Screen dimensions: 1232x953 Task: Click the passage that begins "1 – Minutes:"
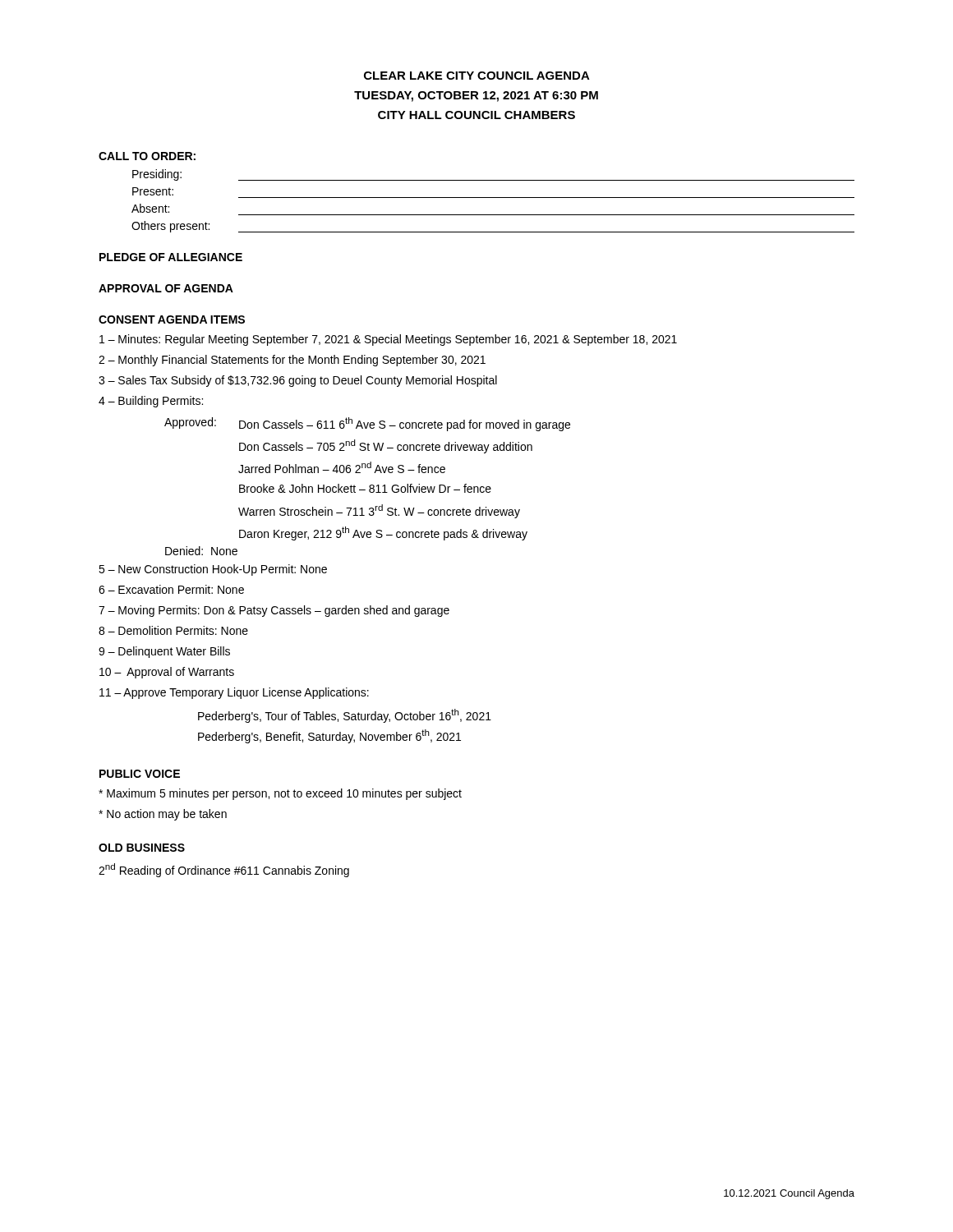point(388,339)
